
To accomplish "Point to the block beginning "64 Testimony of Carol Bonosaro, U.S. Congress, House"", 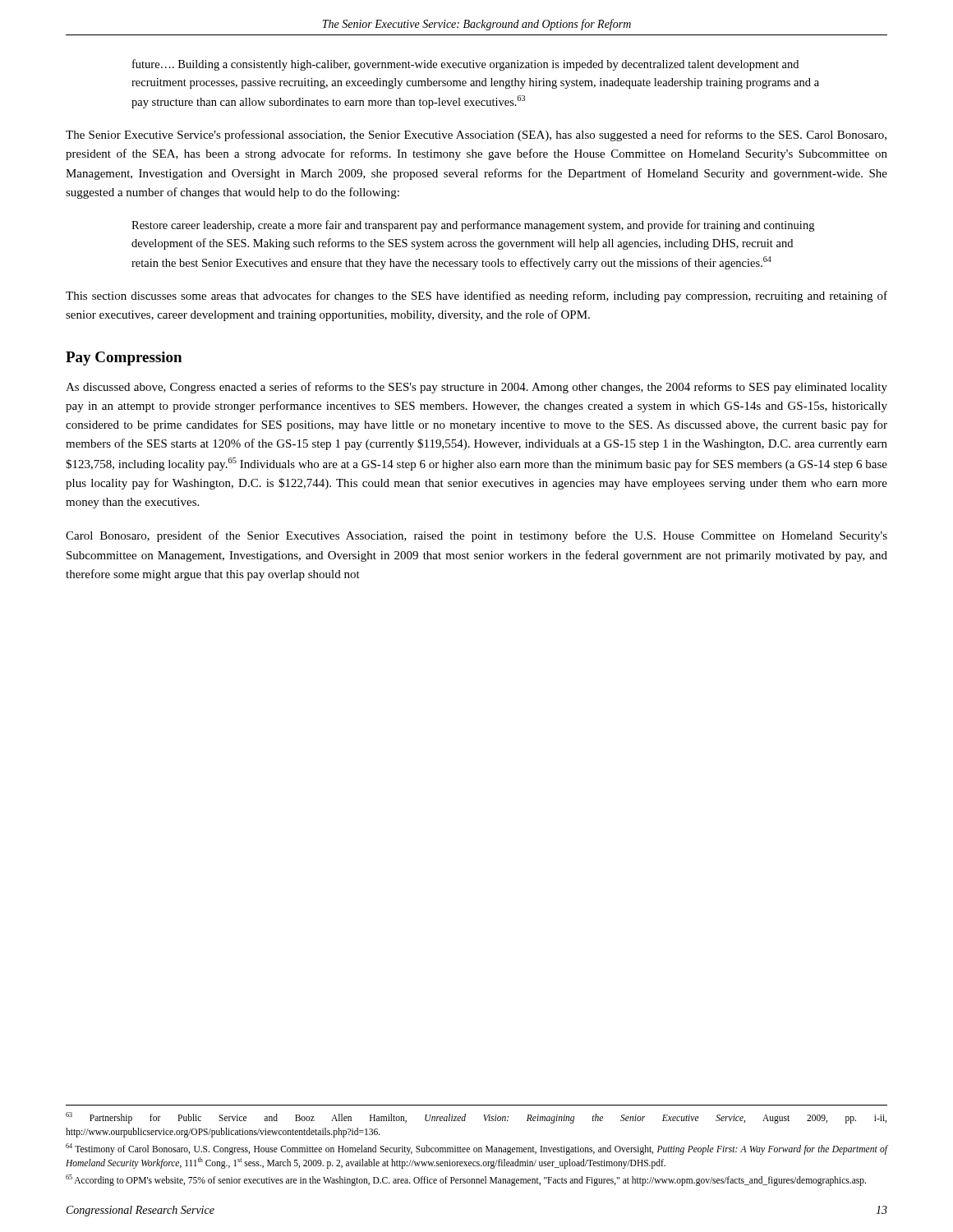I will coord(476,1155).
